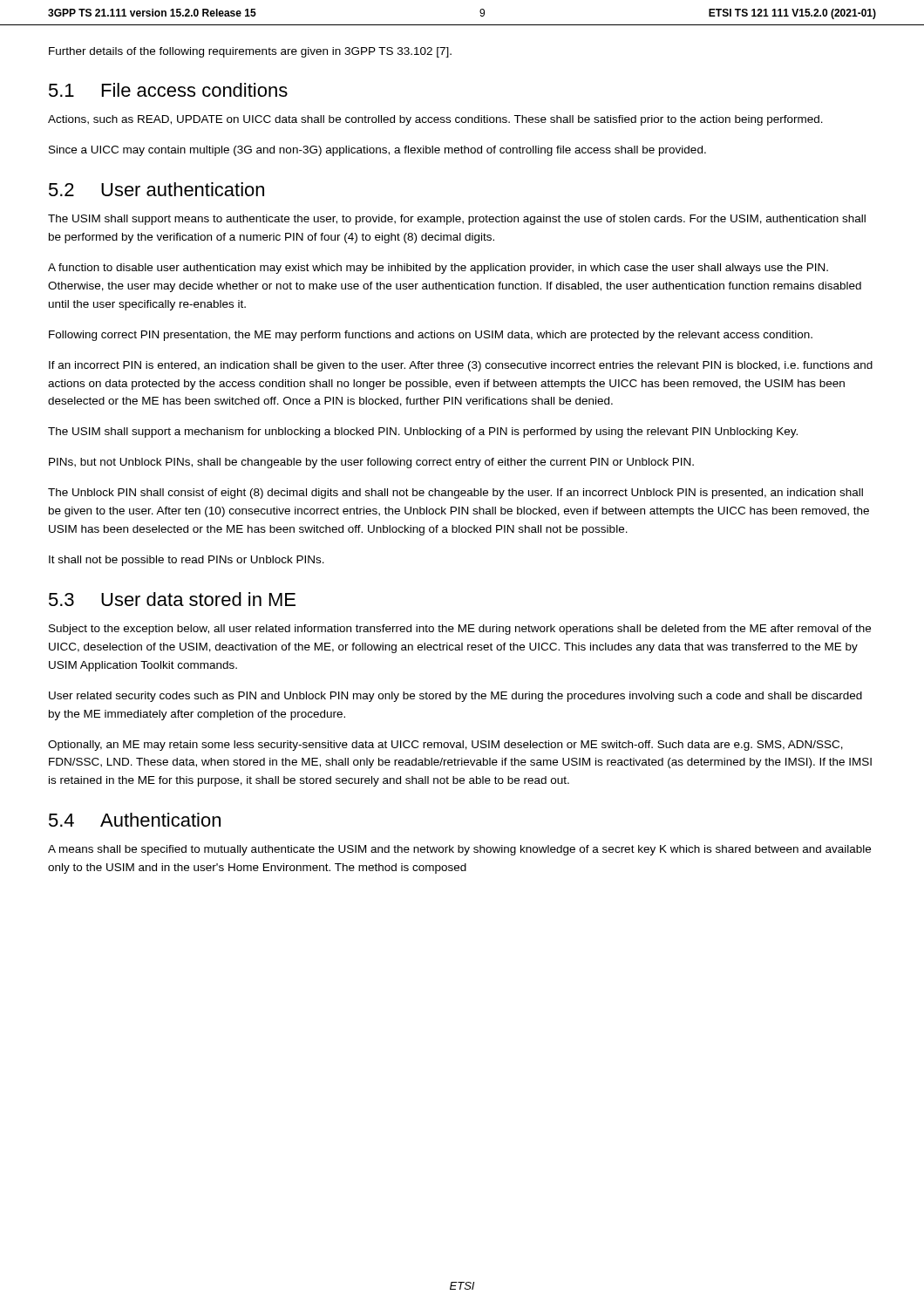924x1308 pixels.
Task: Select the text block that reads "It shall not be possible to read"
Action: click(186, 559)
